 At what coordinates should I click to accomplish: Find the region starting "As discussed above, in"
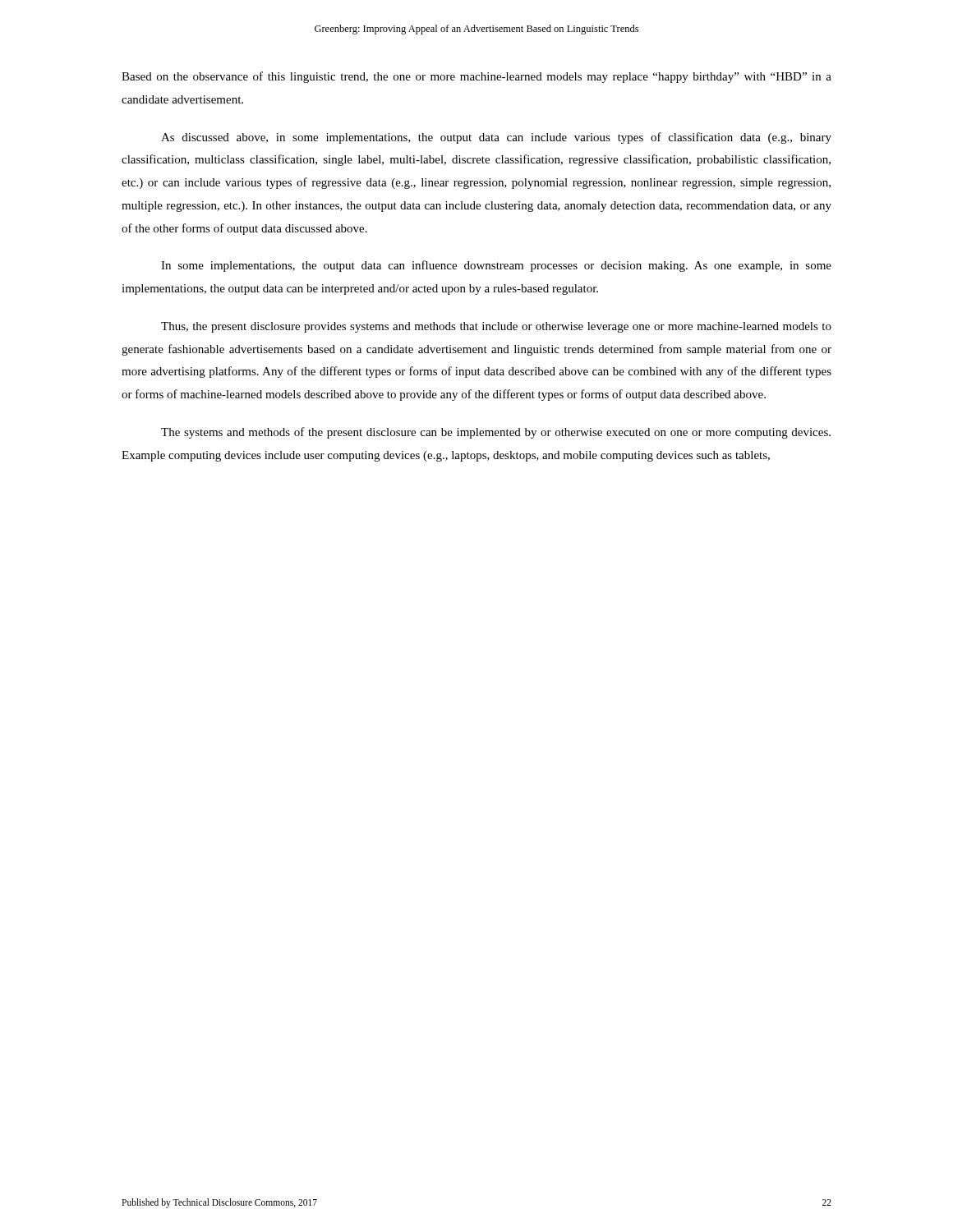476,182
